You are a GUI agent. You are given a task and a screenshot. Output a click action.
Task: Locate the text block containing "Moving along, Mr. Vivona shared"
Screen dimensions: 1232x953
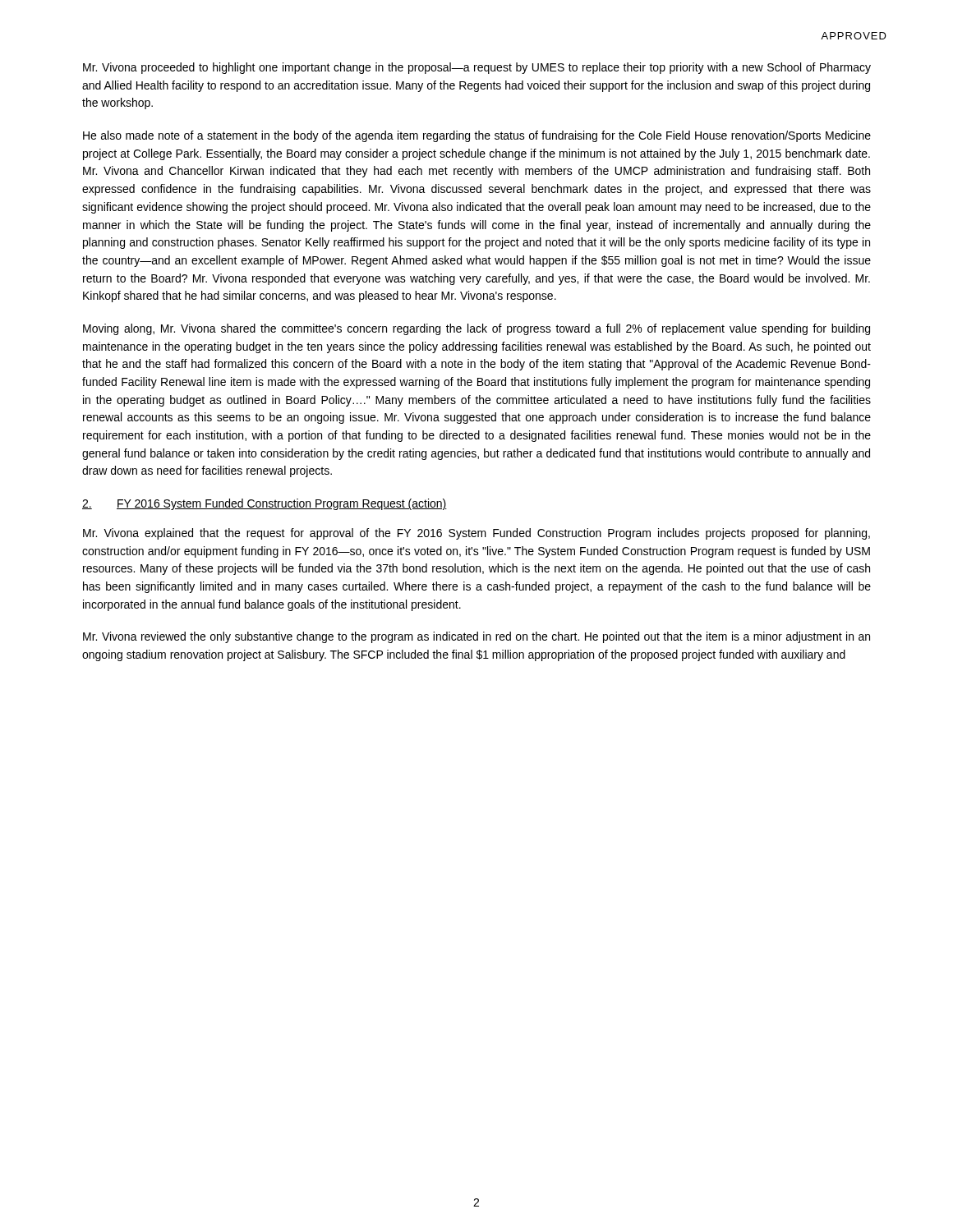476,400
